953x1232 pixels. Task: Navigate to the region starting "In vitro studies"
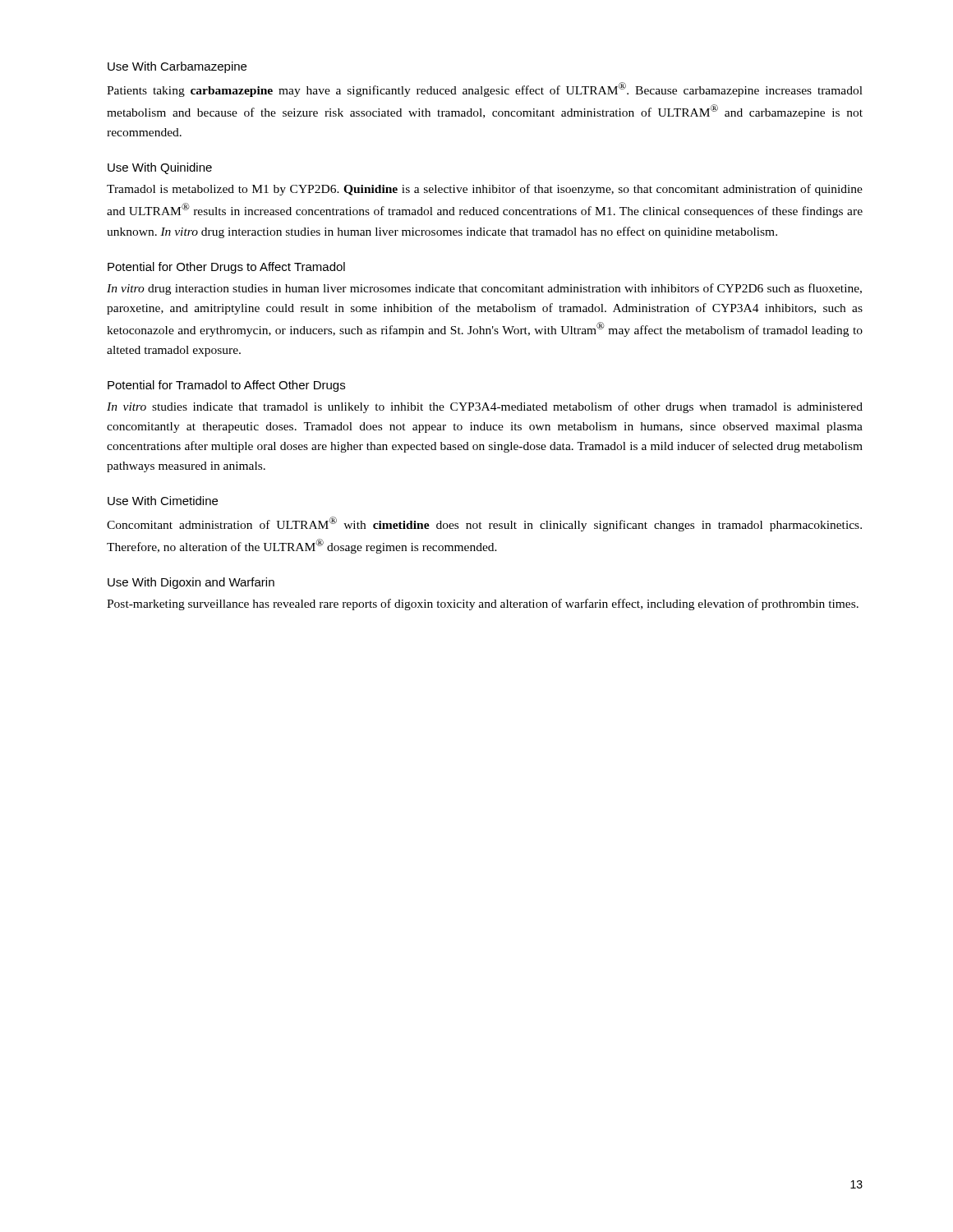tap(485, 436)
